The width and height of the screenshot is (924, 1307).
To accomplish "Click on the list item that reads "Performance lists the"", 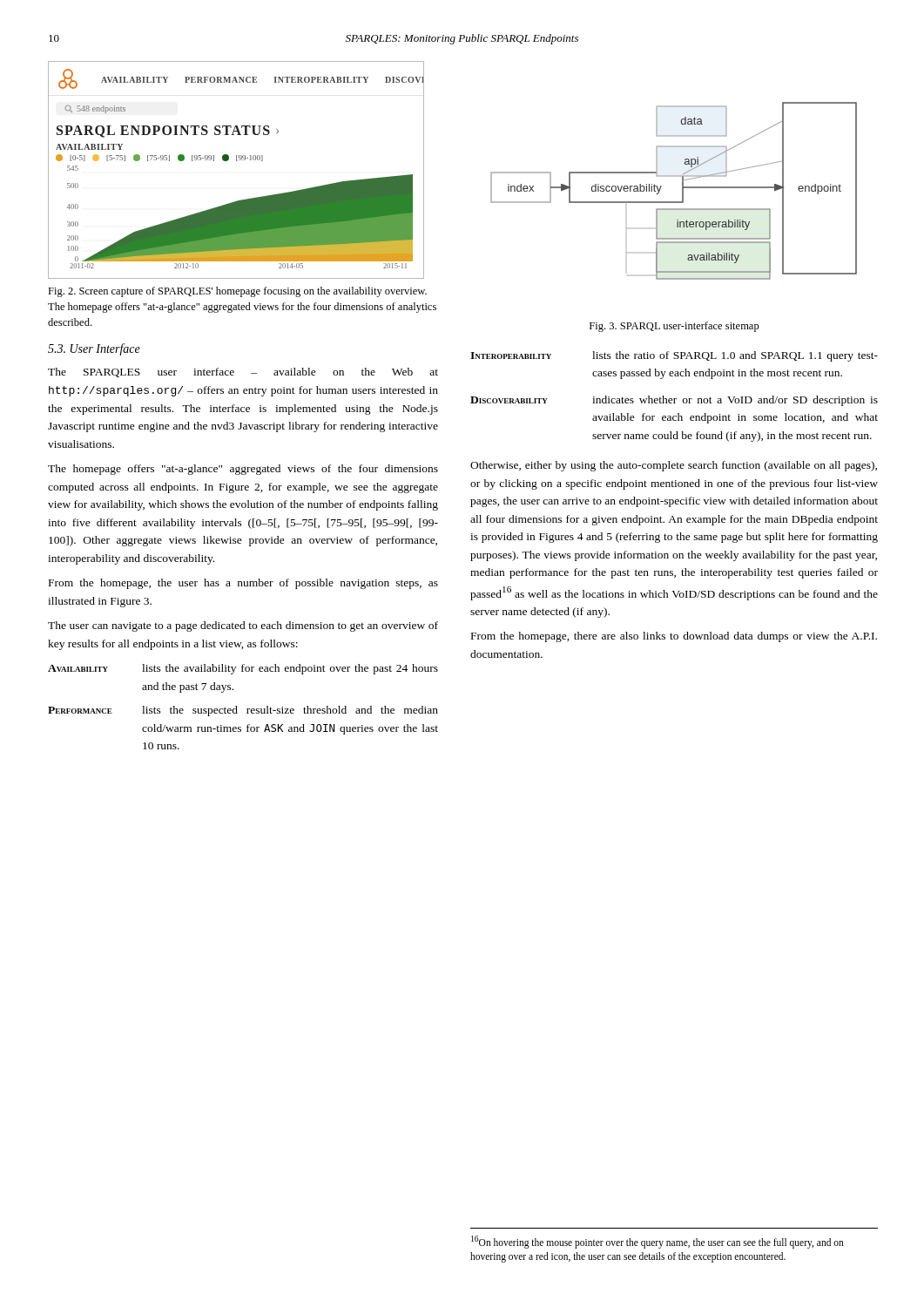I will pos(243,728).
